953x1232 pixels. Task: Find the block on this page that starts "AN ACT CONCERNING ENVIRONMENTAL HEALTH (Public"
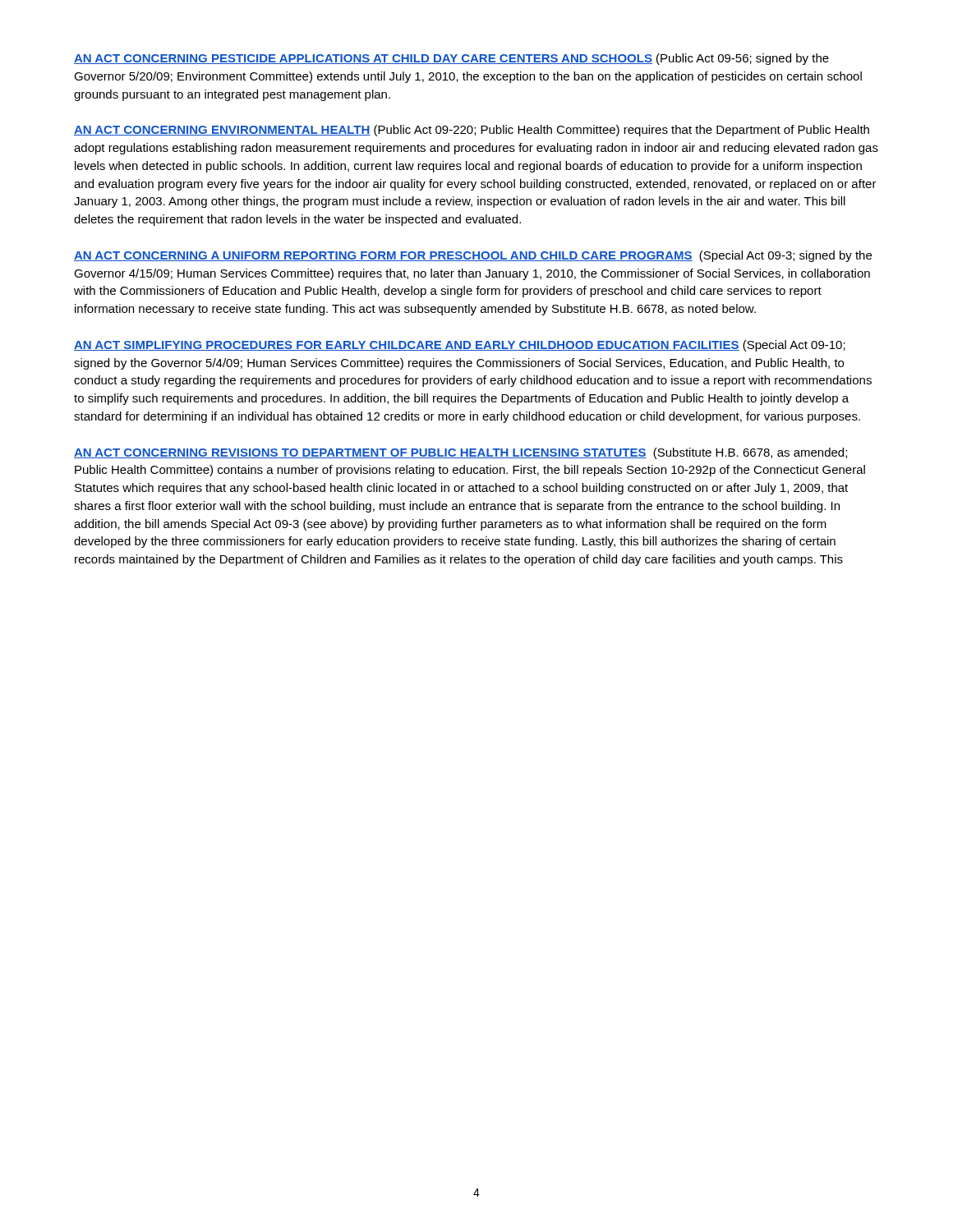click(x=476, y=174)
